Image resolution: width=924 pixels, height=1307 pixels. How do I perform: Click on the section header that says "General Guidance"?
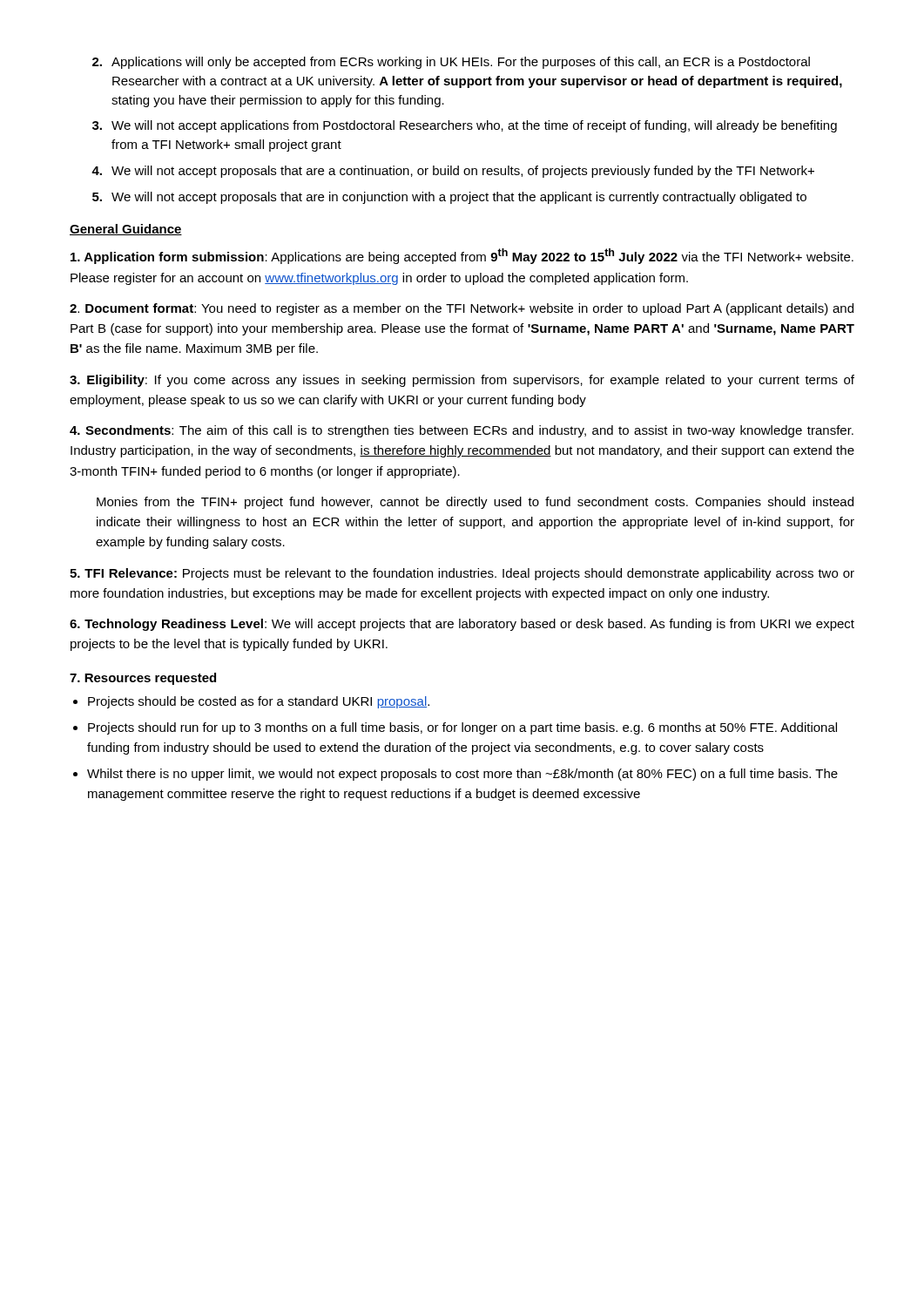click(x=126, y=229)
